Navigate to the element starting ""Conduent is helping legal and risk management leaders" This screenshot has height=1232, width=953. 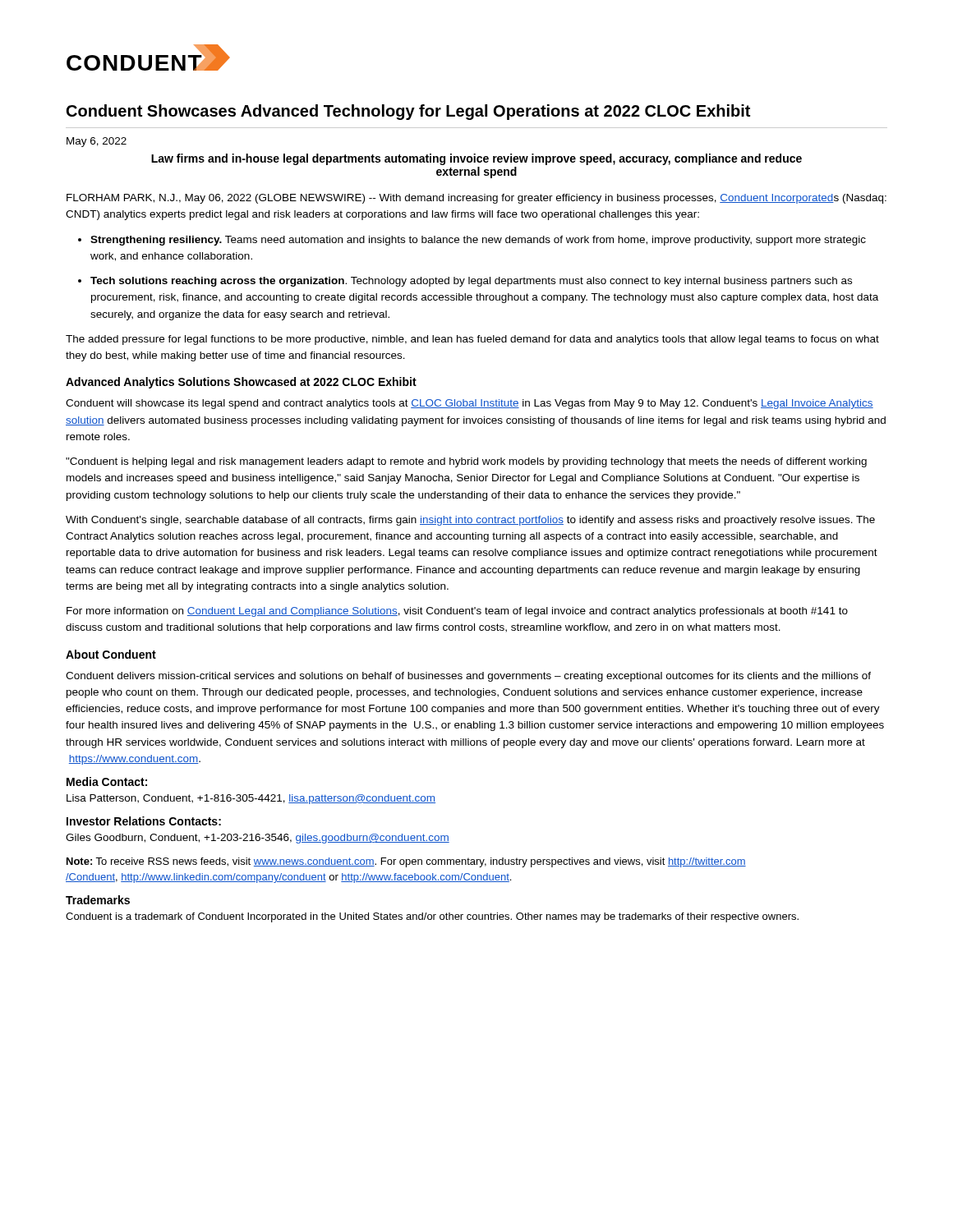[x=466, y=478]
